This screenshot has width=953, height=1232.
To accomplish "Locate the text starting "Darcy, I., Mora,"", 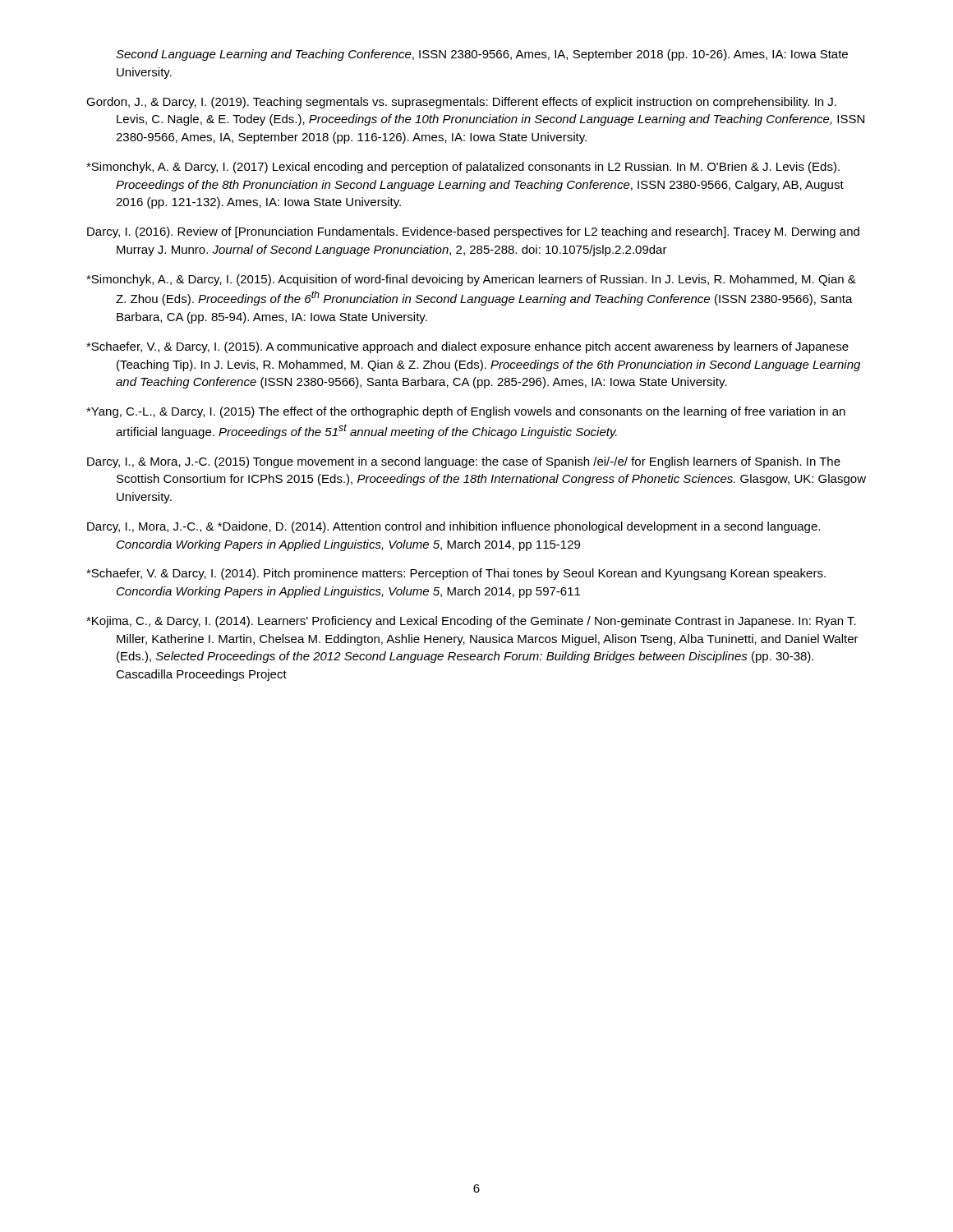I will (x=454, y=535).
